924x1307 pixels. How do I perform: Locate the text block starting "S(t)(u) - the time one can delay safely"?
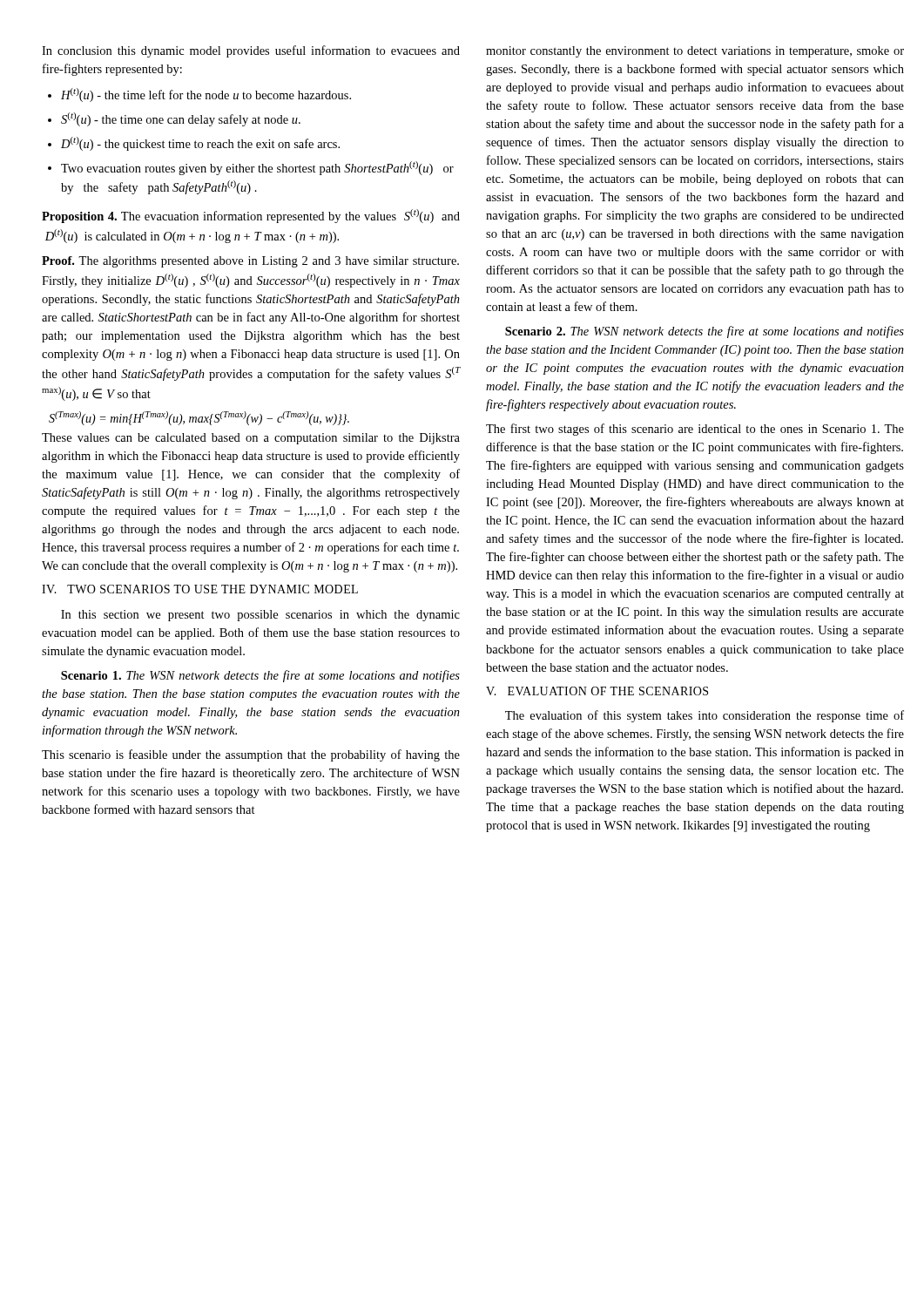[x=181, y=118]
